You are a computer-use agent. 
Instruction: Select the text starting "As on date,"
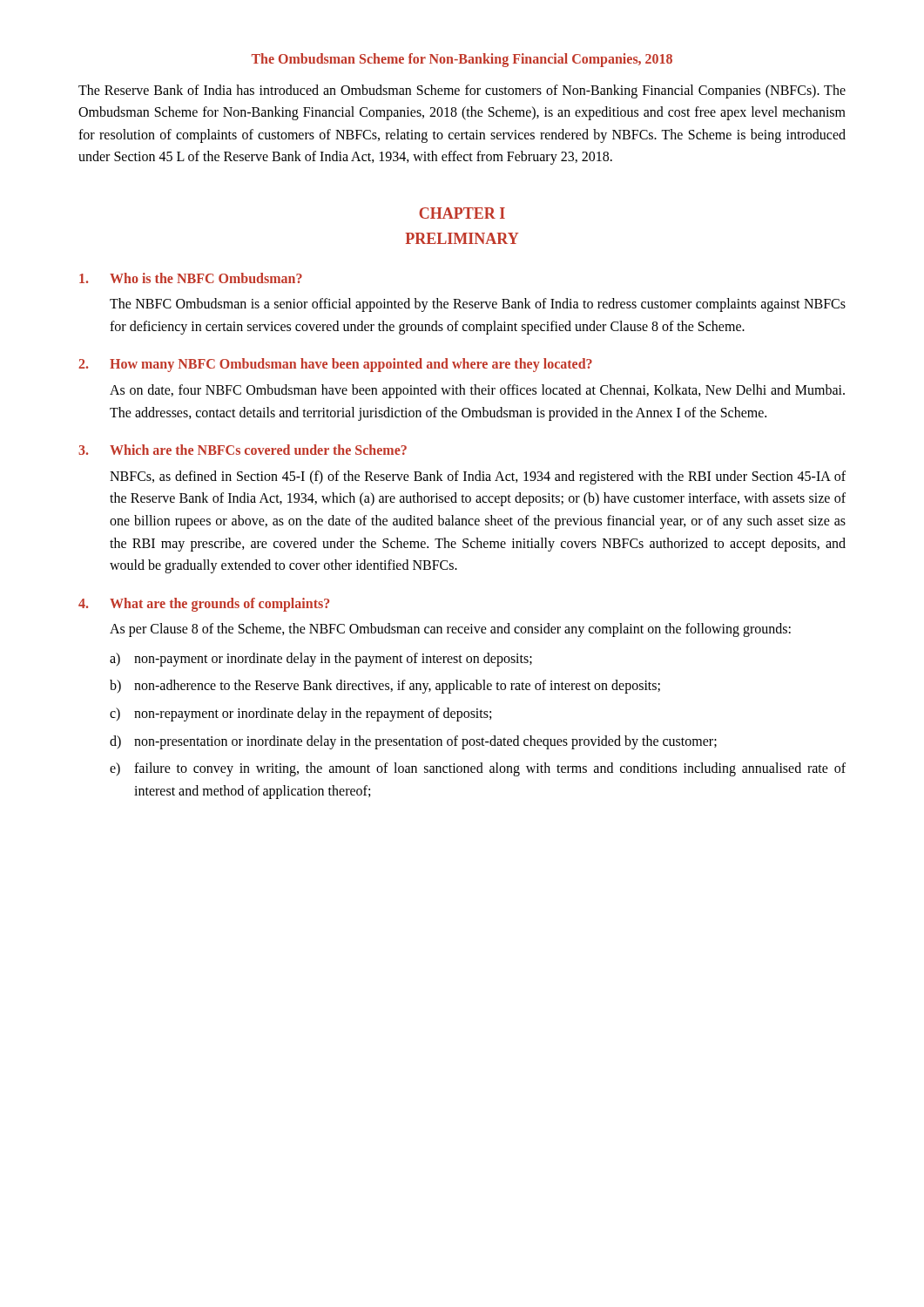pos(478,401)
